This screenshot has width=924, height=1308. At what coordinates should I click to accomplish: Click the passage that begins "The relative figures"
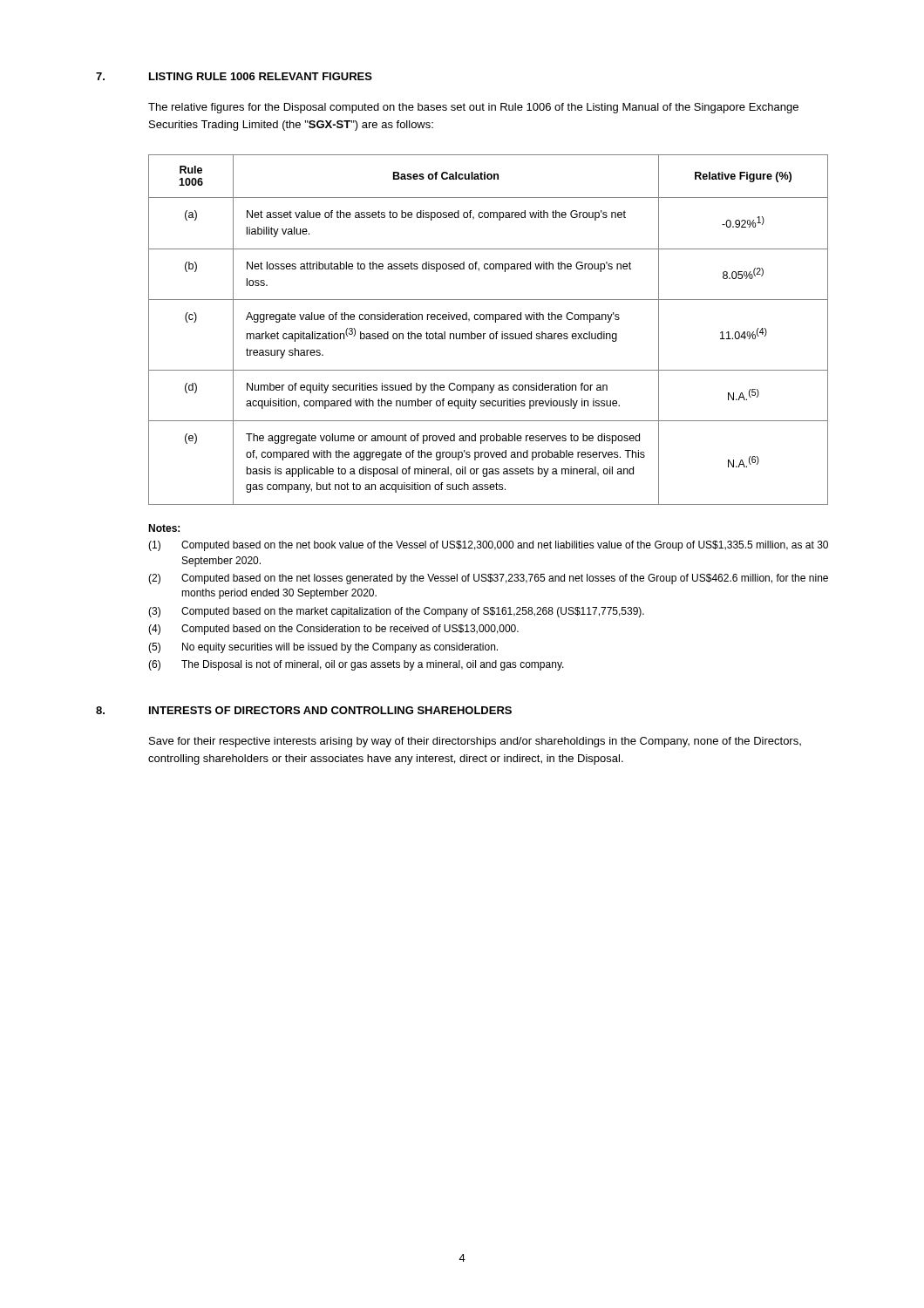click(474, 116)
